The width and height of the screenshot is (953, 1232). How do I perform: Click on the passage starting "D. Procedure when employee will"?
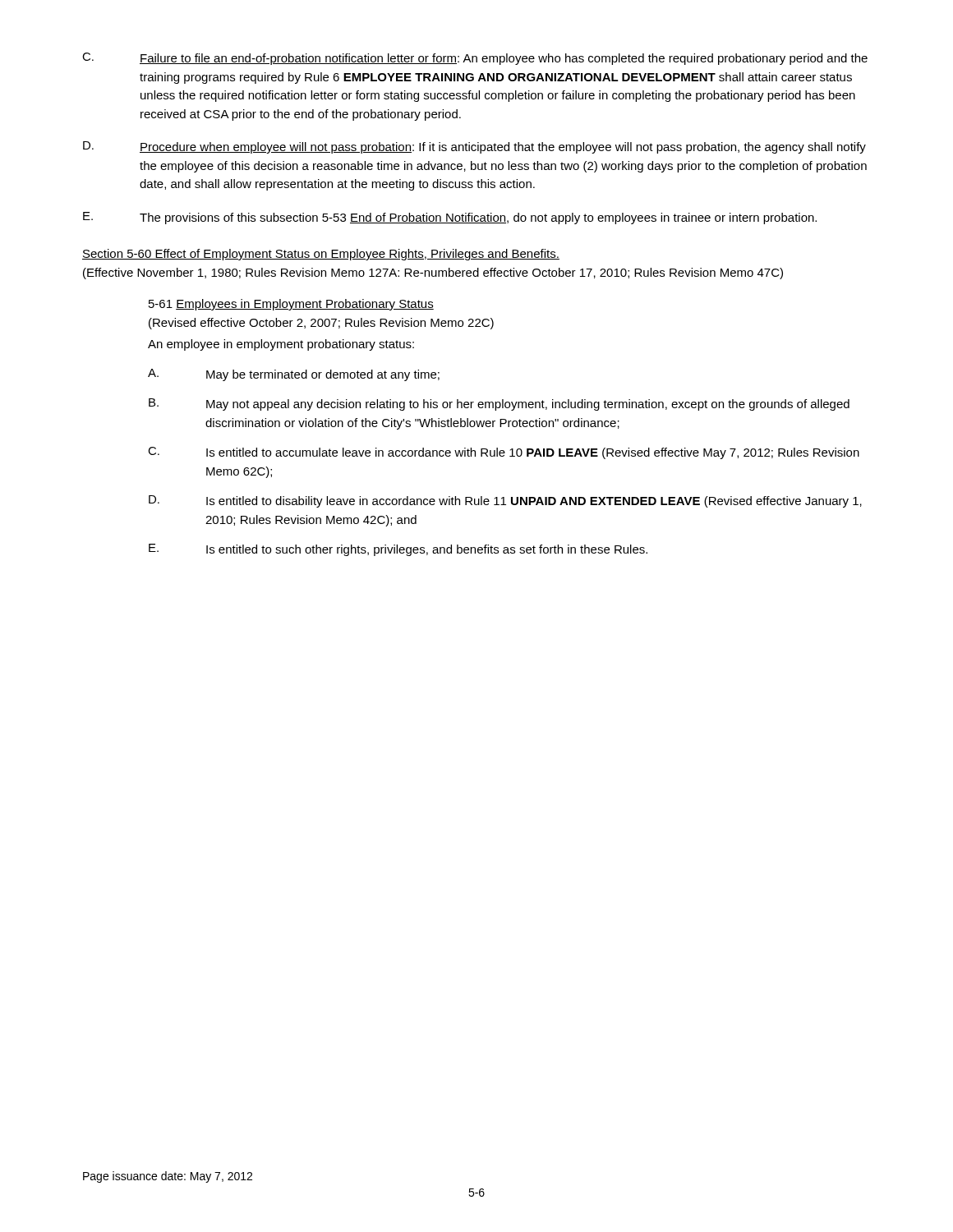point(476,166)
